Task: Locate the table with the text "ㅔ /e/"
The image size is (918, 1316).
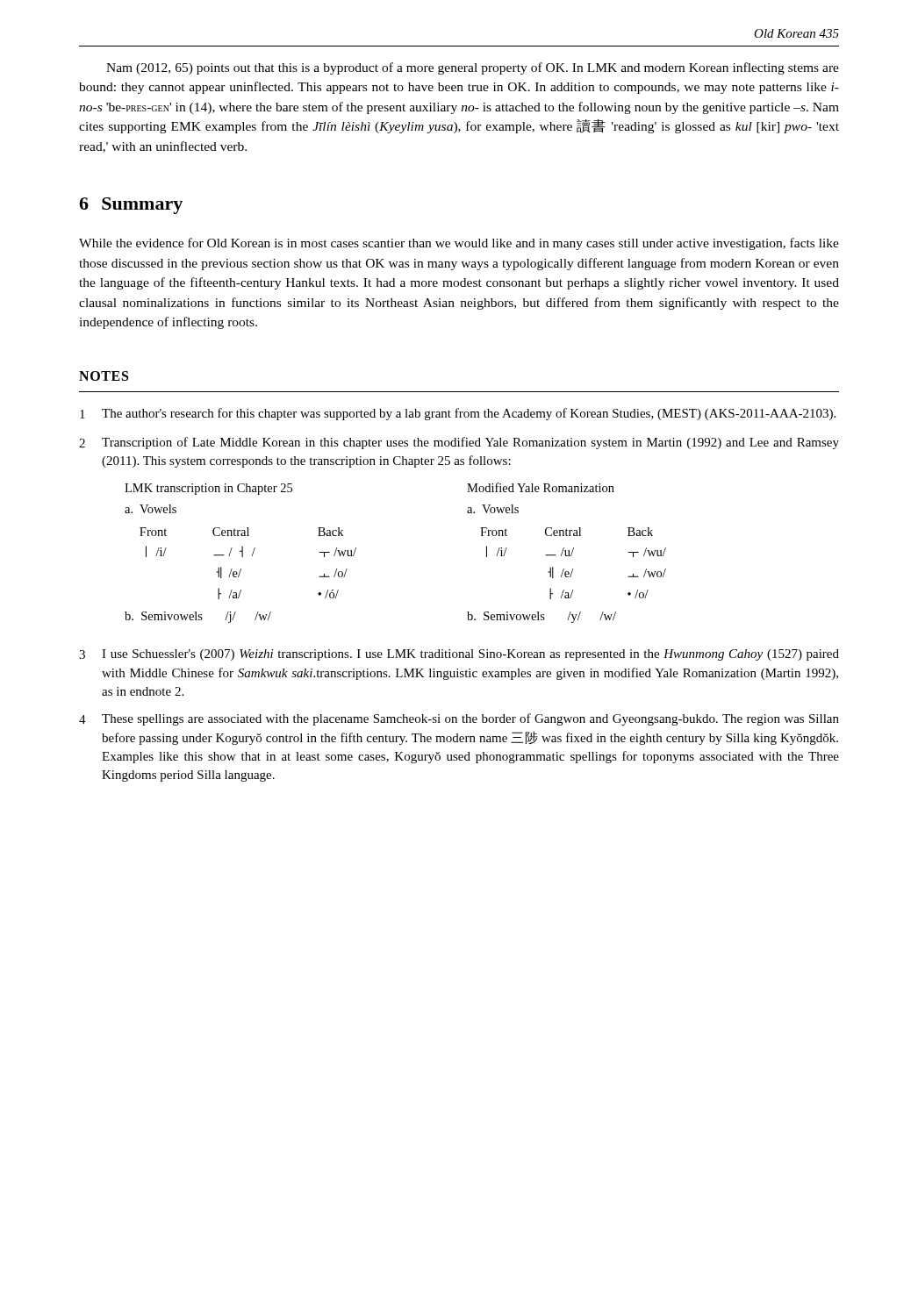Action: (x=482, y=553)
